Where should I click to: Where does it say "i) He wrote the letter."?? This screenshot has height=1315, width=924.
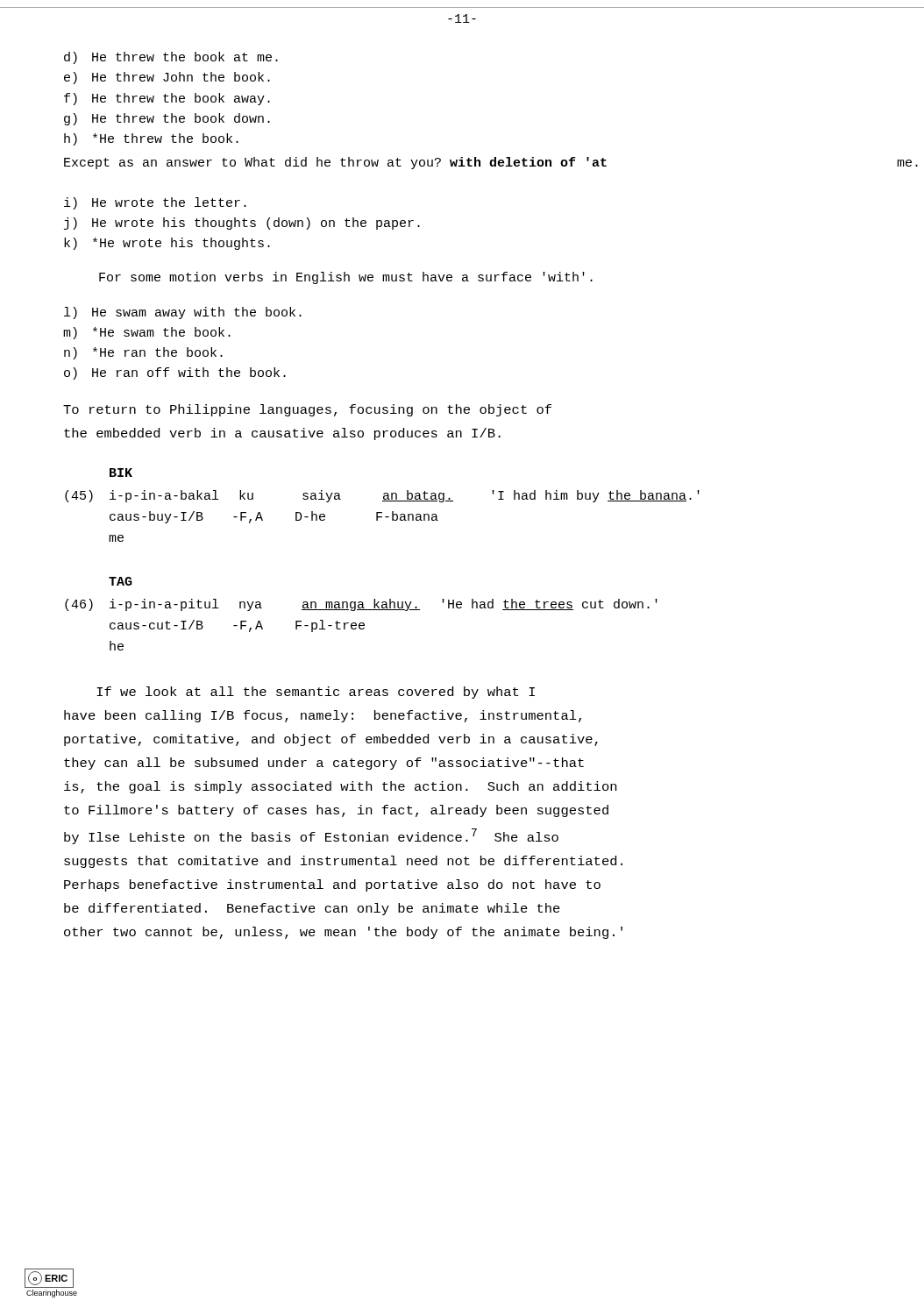(156, 203)
